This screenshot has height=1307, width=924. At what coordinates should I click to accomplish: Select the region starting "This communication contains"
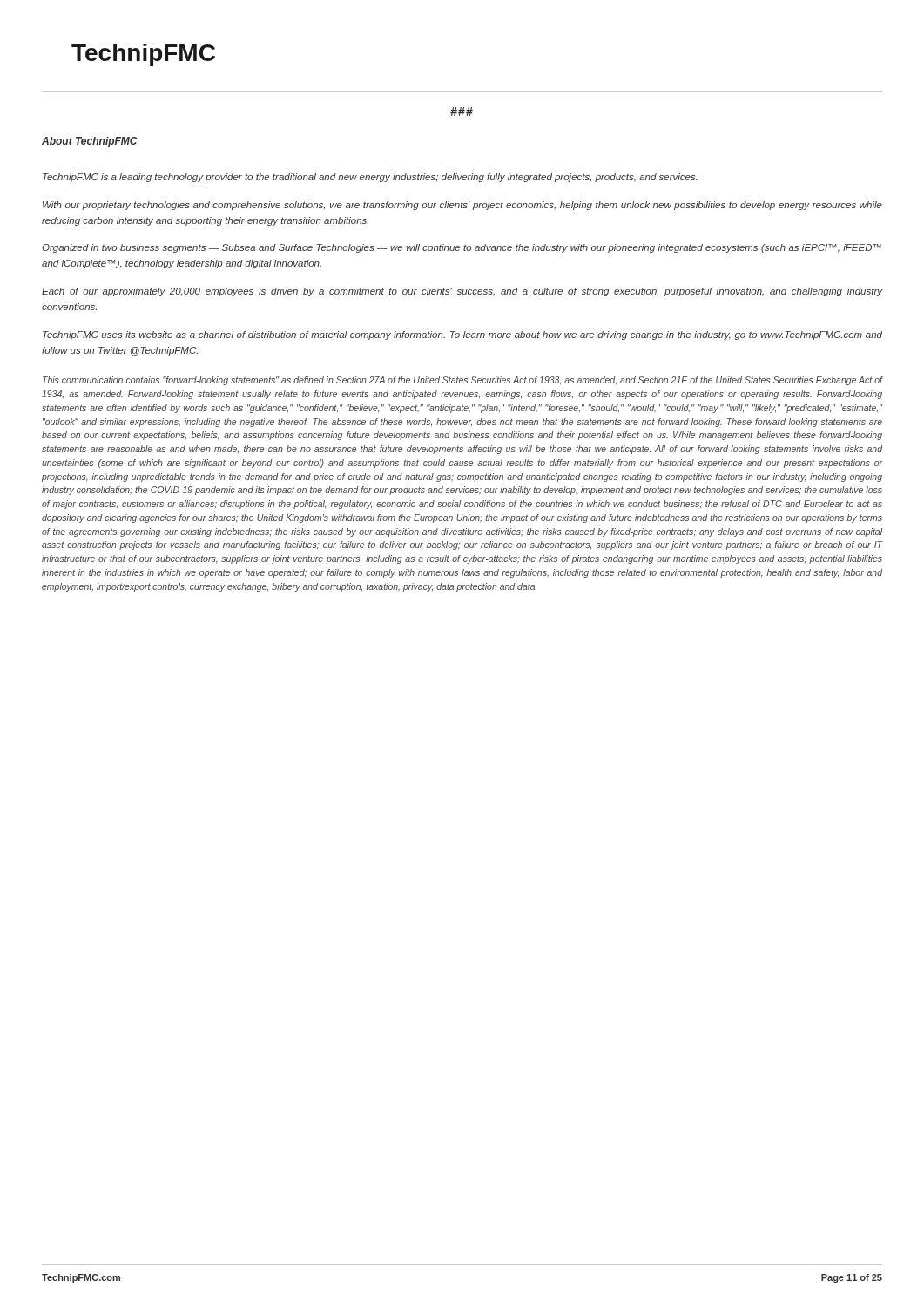[x=462, y=483]
